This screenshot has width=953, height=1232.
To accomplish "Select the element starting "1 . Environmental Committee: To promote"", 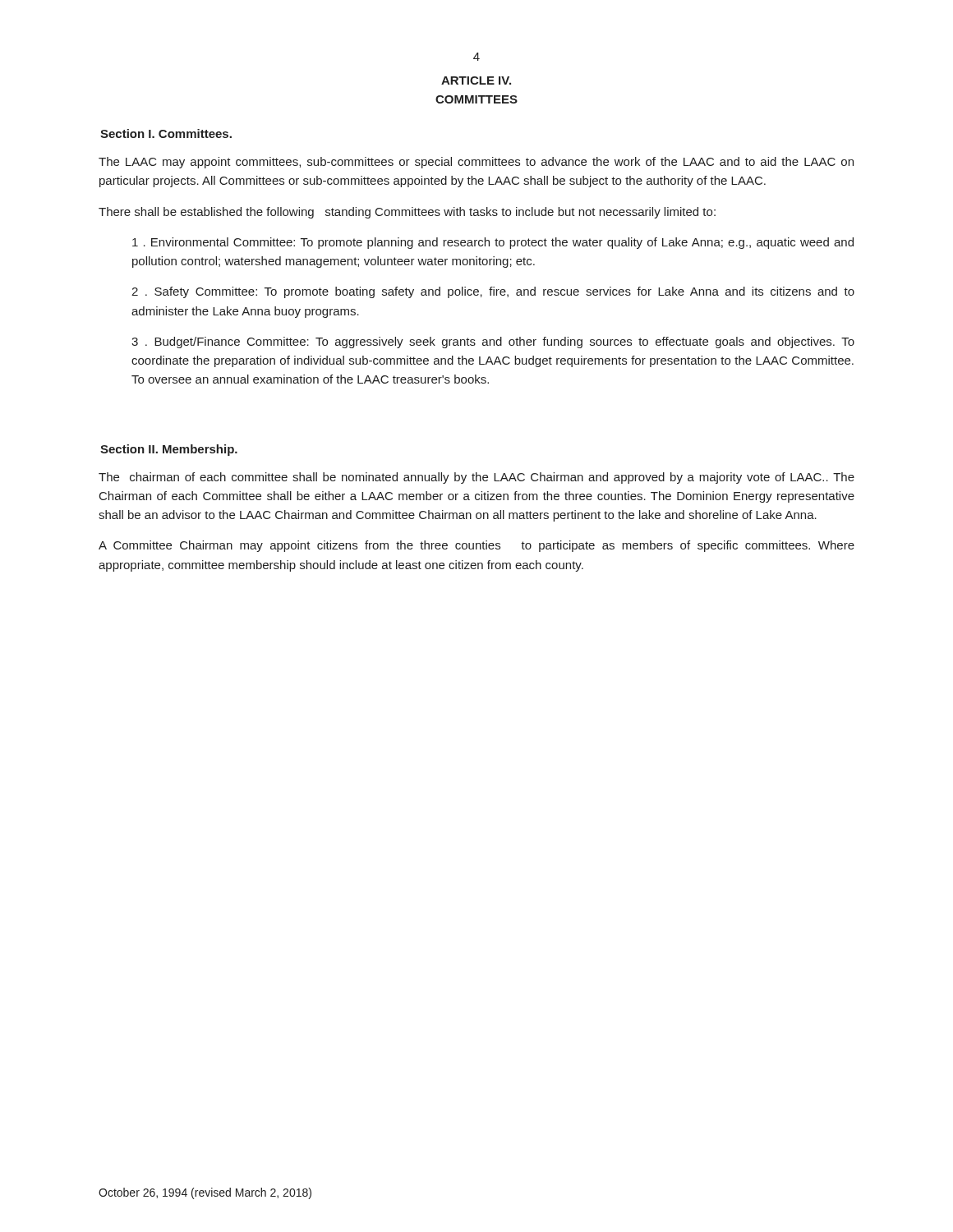I will pos(493,251).
